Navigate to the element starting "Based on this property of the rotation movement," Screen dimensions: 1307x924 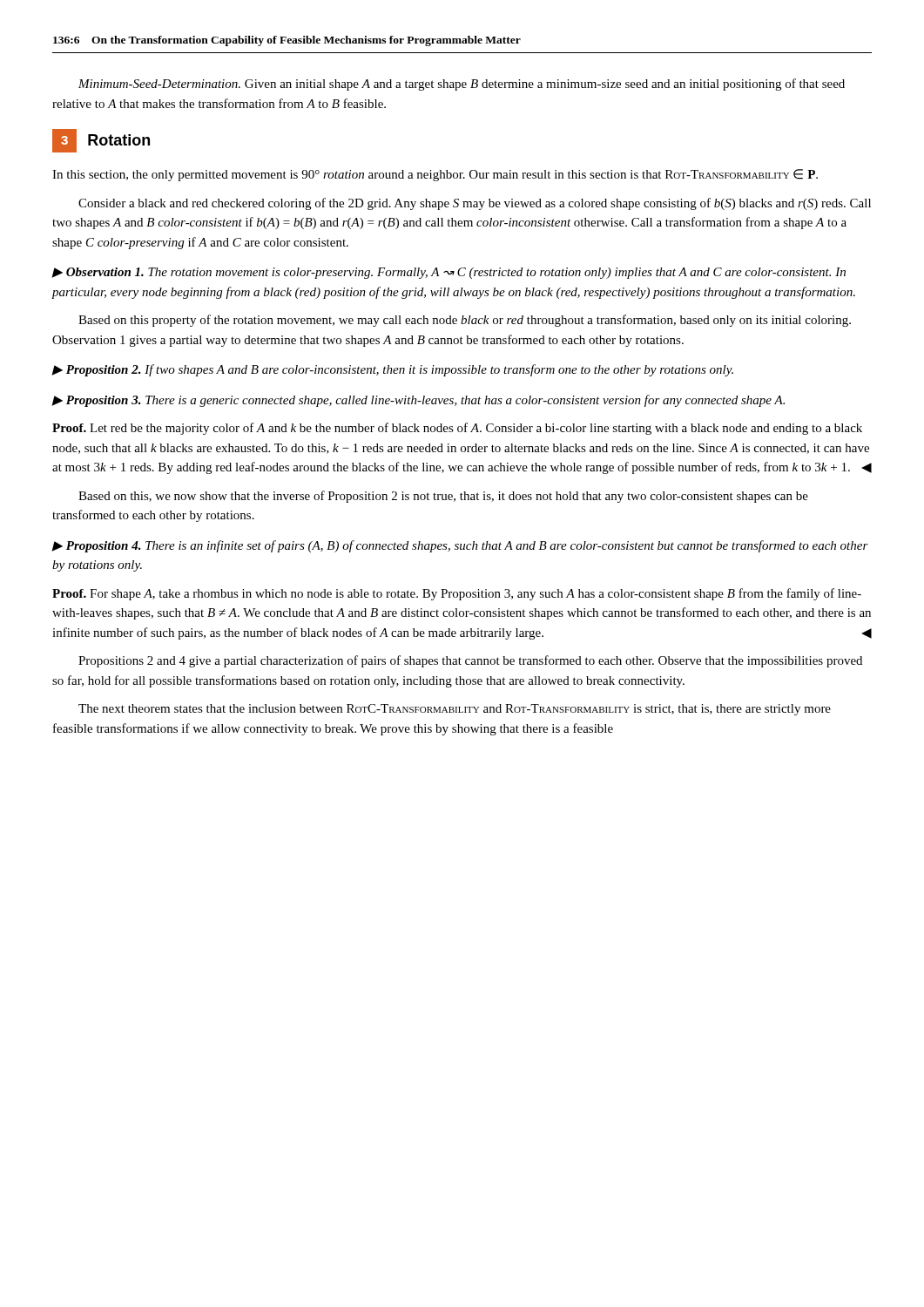[452, 330]
